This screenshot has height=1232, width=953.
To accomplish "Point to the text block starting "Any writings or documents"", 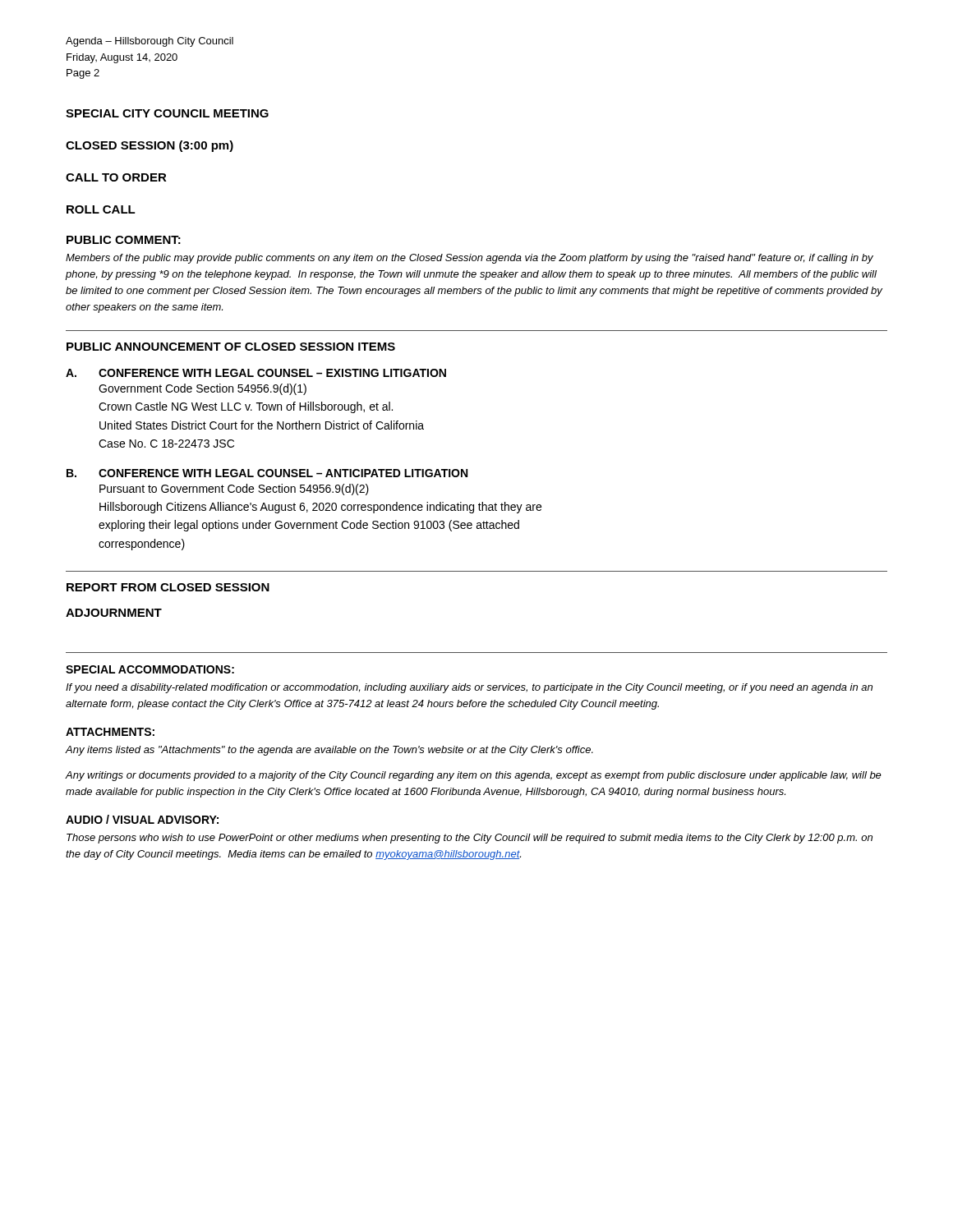I will pos(474,783).
